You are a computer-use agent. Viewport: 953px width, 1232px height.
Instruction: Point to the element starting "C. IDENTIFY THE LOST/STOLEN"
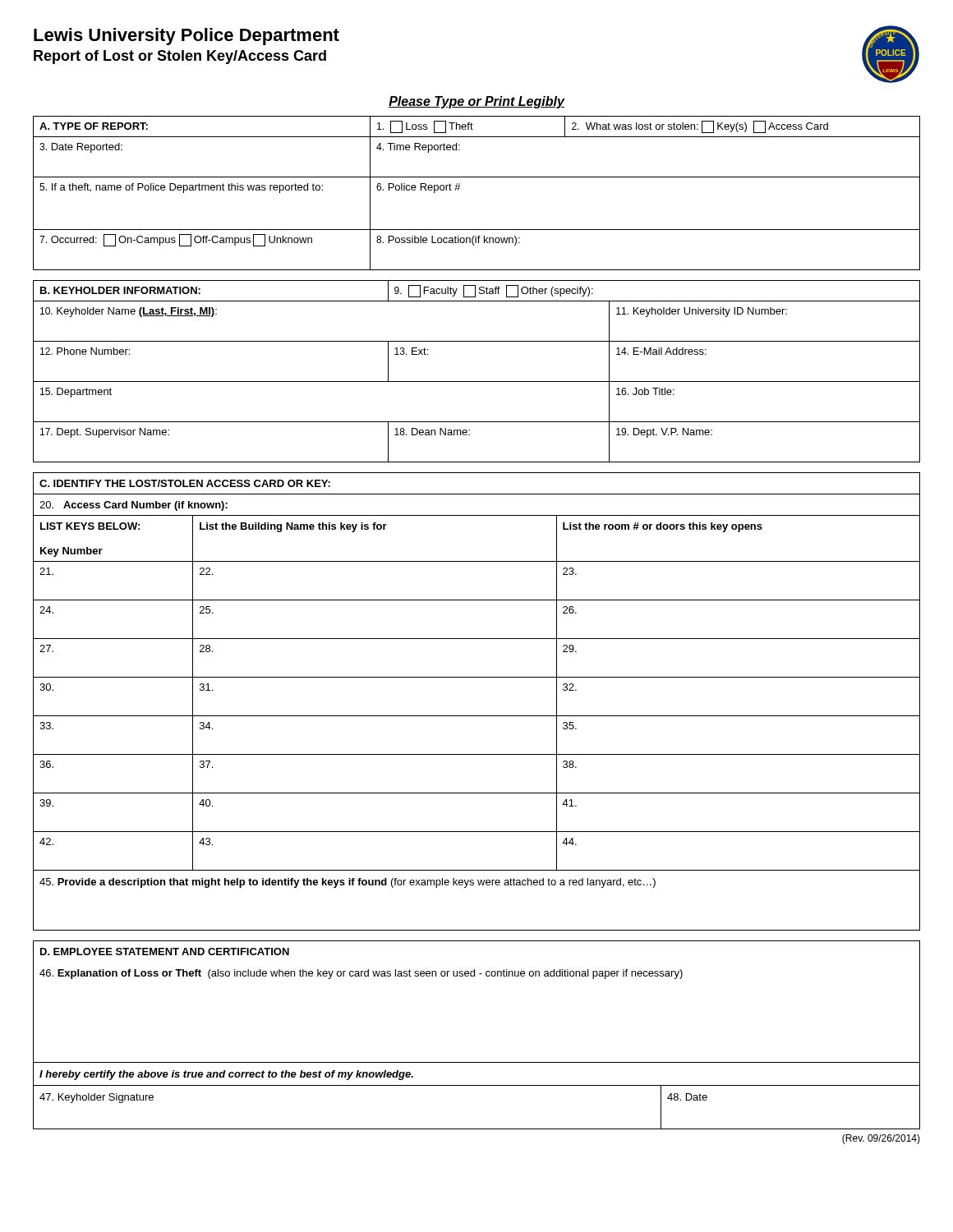pyautogui.click(x=185, y=483)
